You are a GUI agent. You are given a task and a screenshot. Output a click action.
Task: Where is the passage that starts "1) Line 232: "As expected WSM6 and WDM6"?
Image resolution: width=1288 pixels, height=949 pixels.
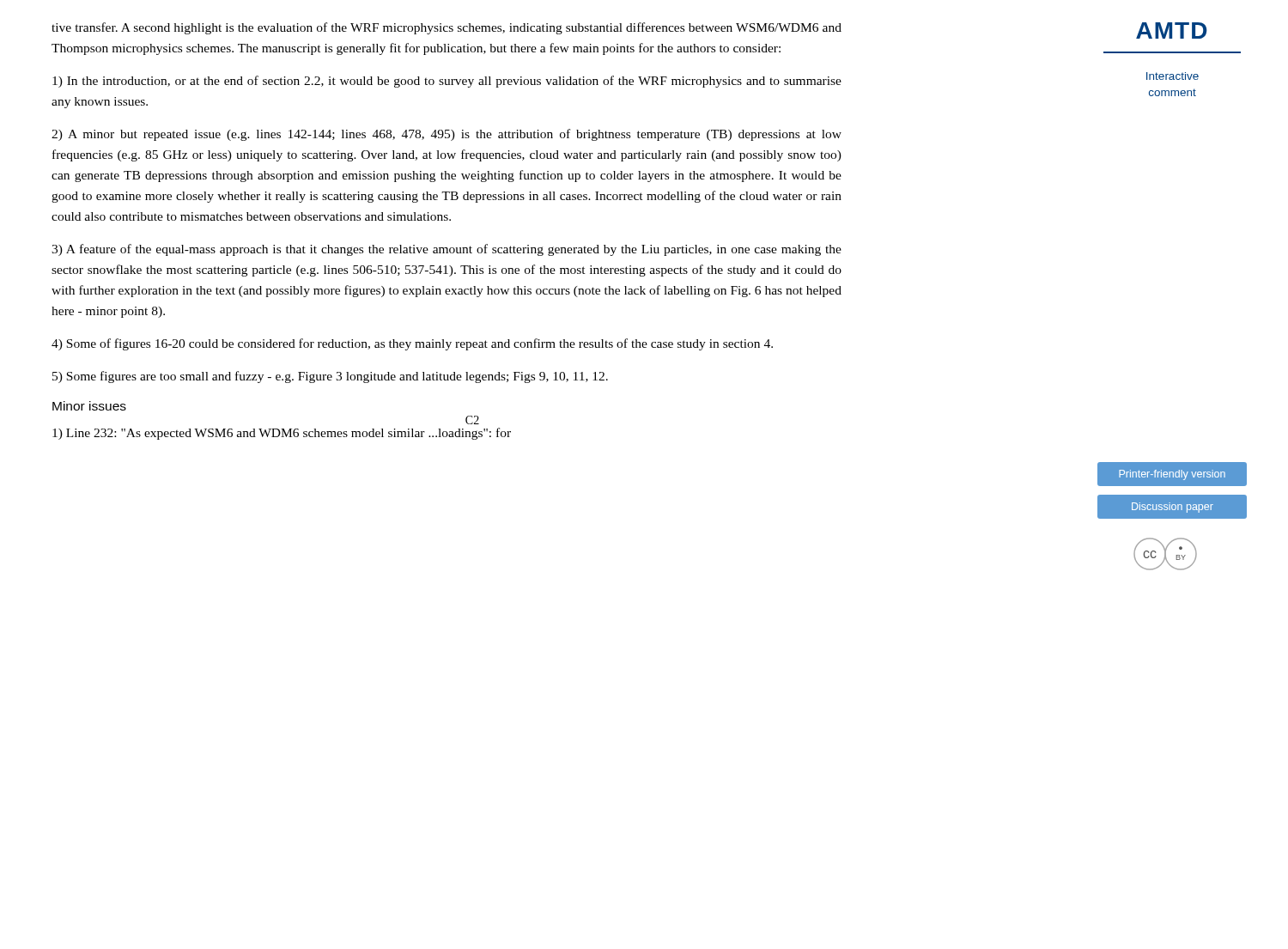(x=446, y=433)
